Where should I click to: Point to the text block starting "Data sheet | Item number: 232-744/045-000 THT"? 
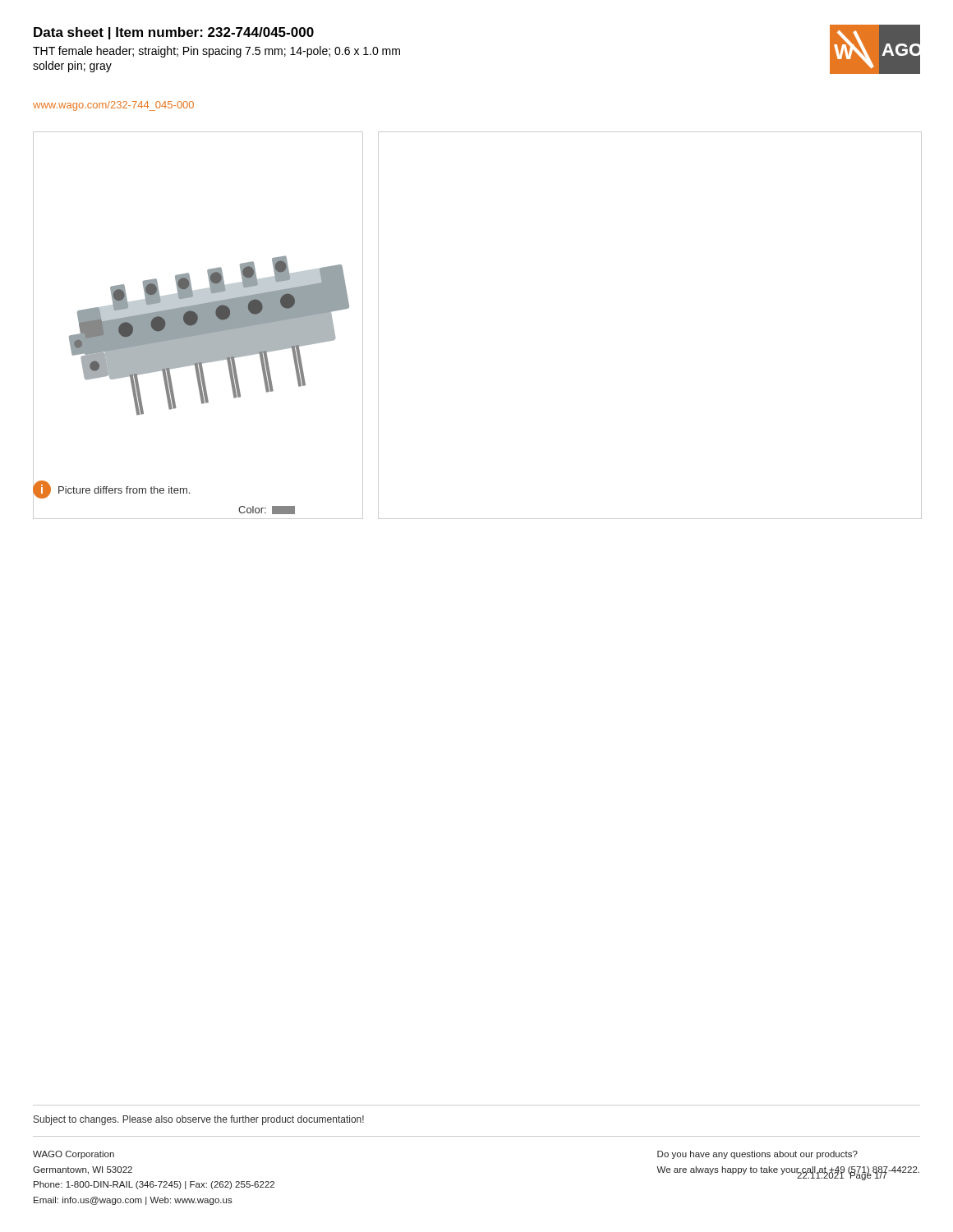[217, 48]
